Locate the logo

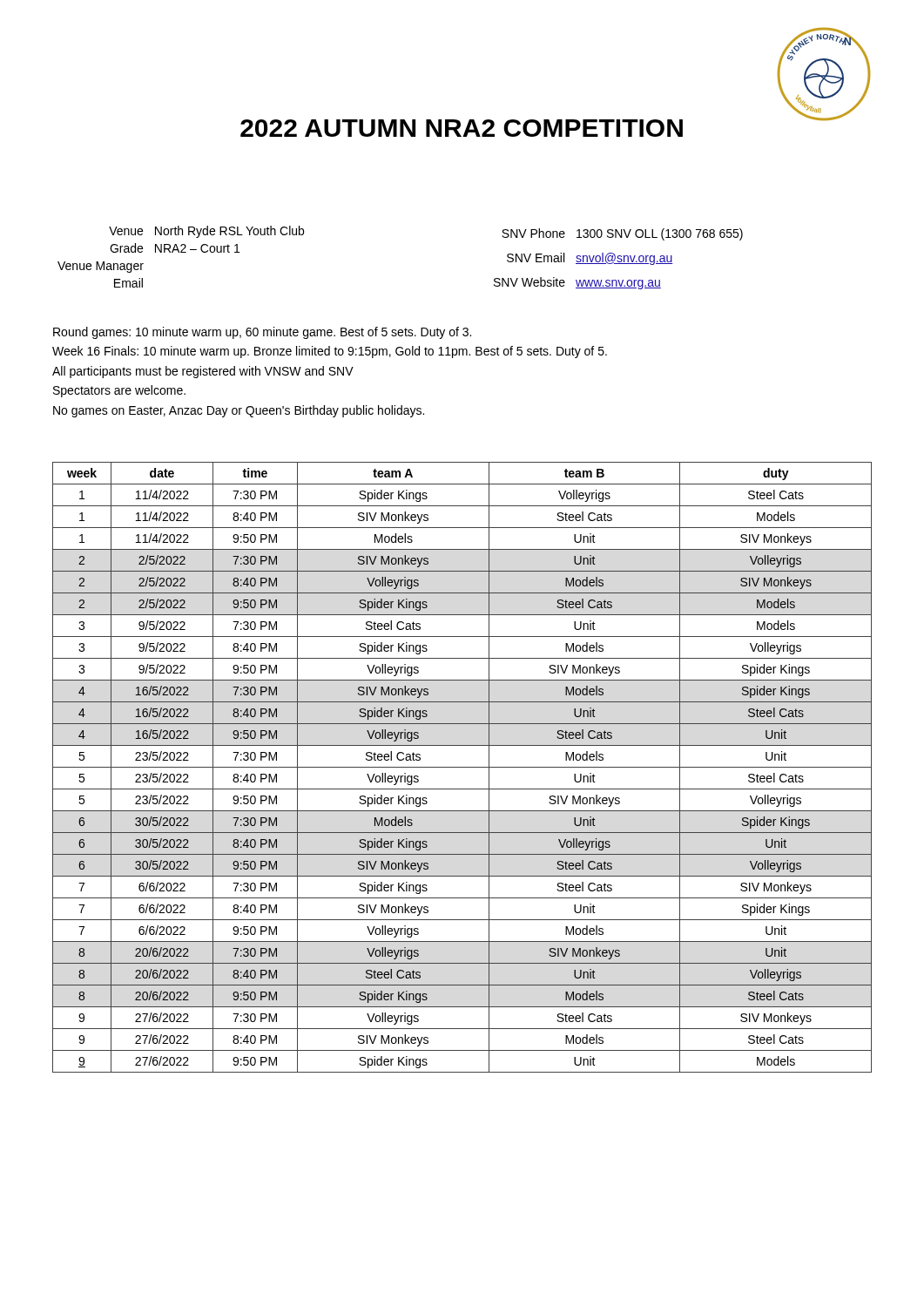click(x=824, y=74)
